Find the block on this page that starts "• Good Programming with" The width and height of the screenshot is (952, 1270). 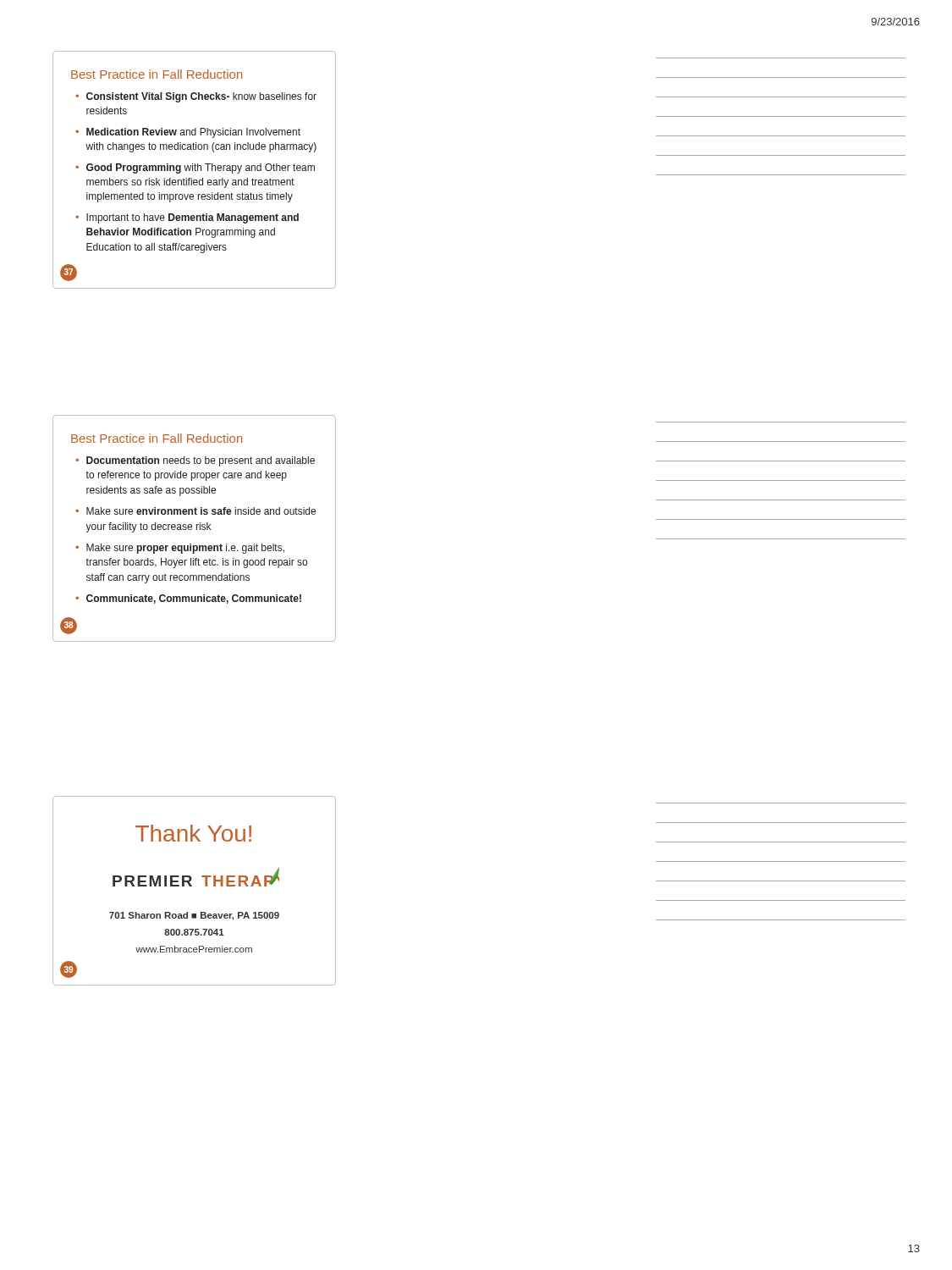[197, 183]
